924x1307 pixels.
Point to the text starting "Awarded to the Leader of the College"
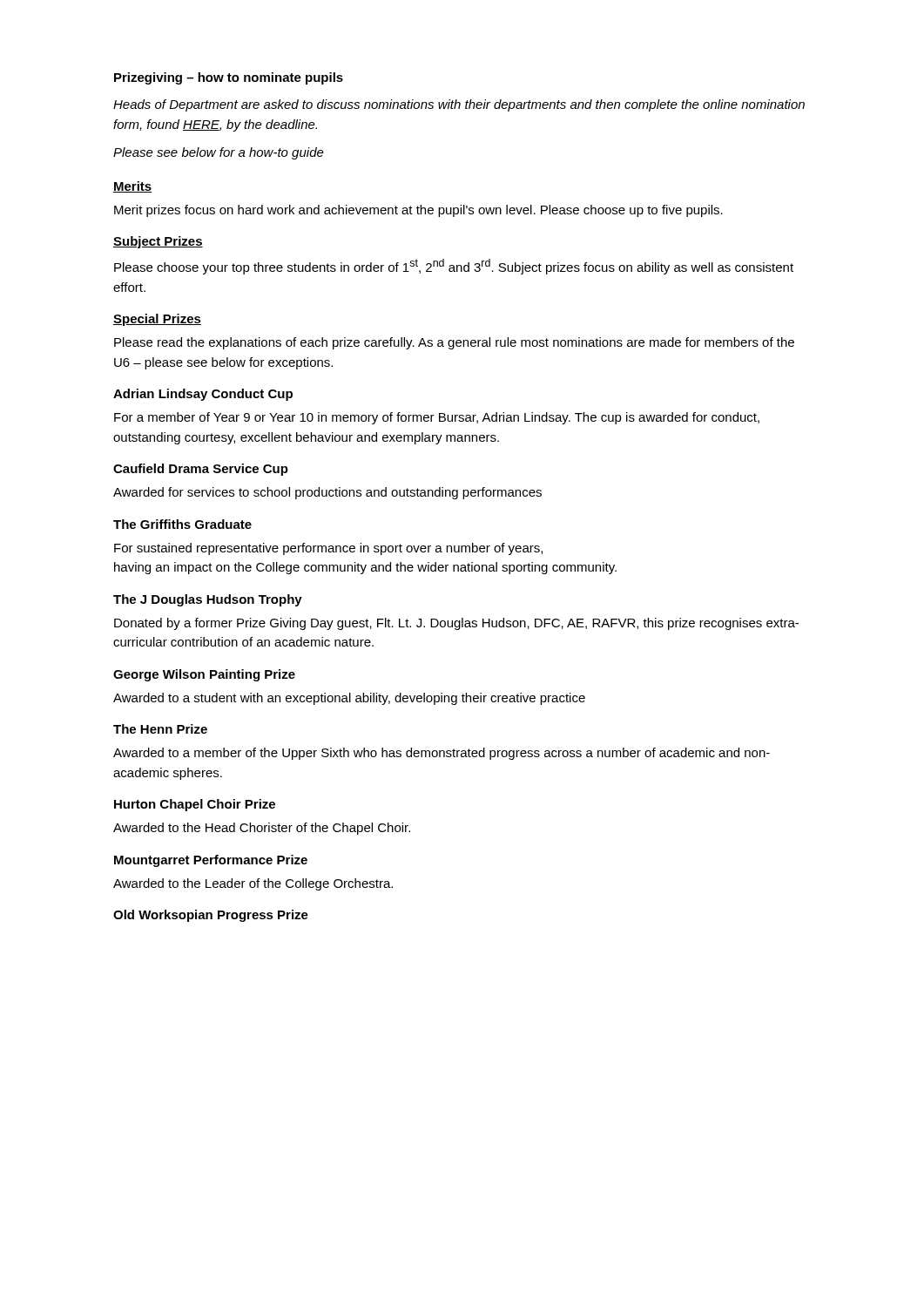tap(254, 883)
